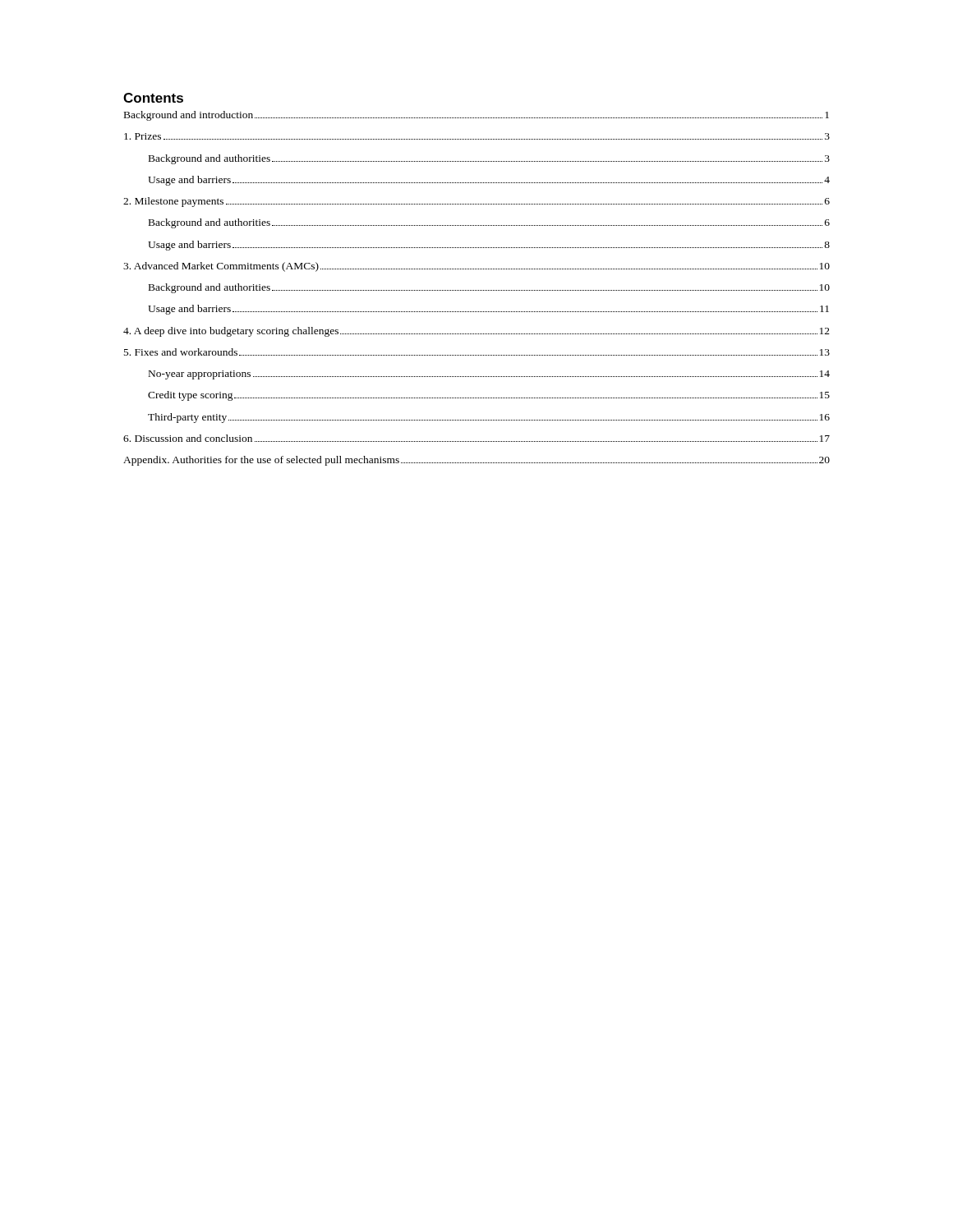Find the list item containing "2. Milestone payments 6"
This screenshot has width=953, height=1232.
tap(476, 201)
